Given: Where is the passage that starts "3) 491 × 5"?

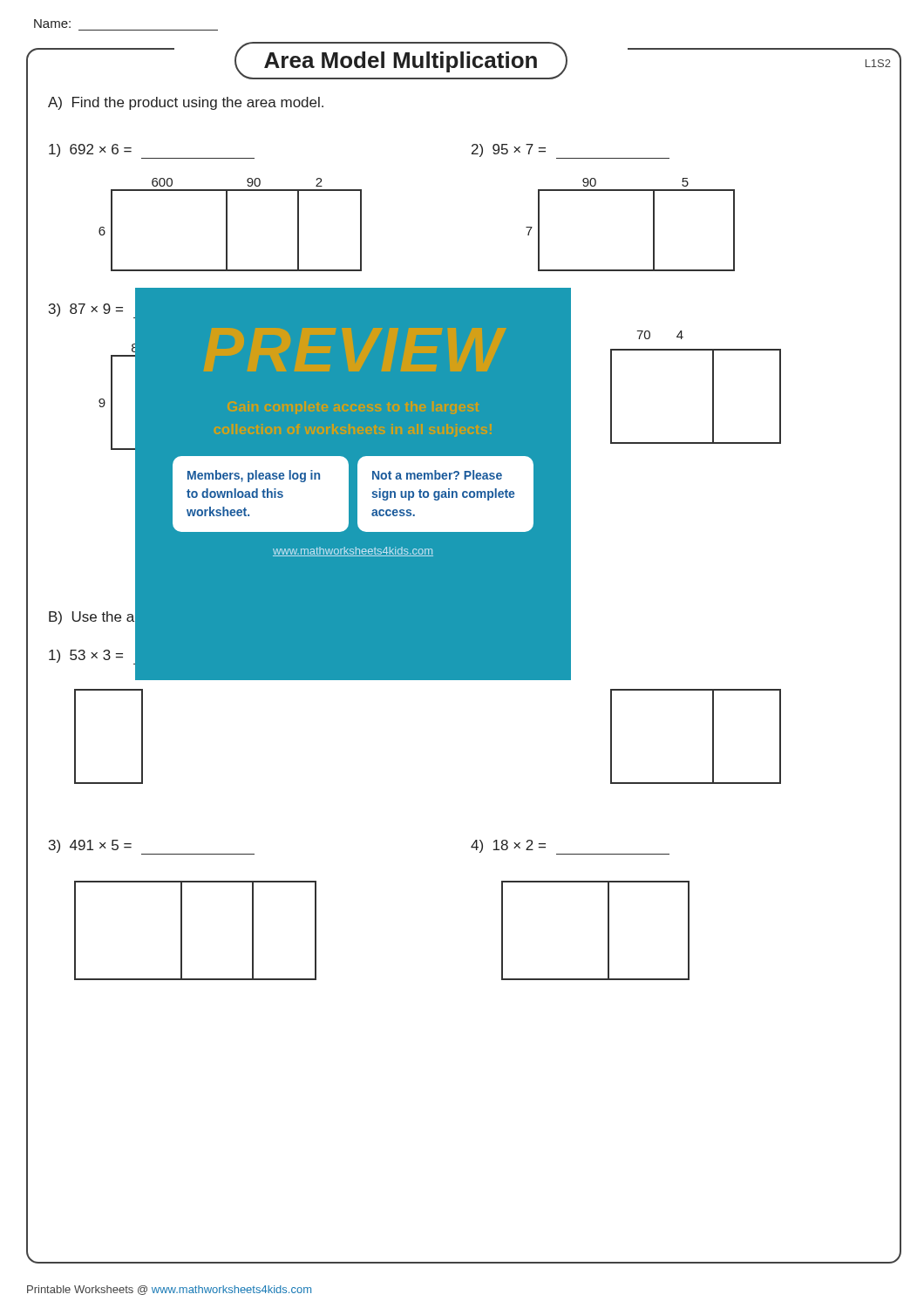Looking at the screenshot, I should [x=151, y=846].
